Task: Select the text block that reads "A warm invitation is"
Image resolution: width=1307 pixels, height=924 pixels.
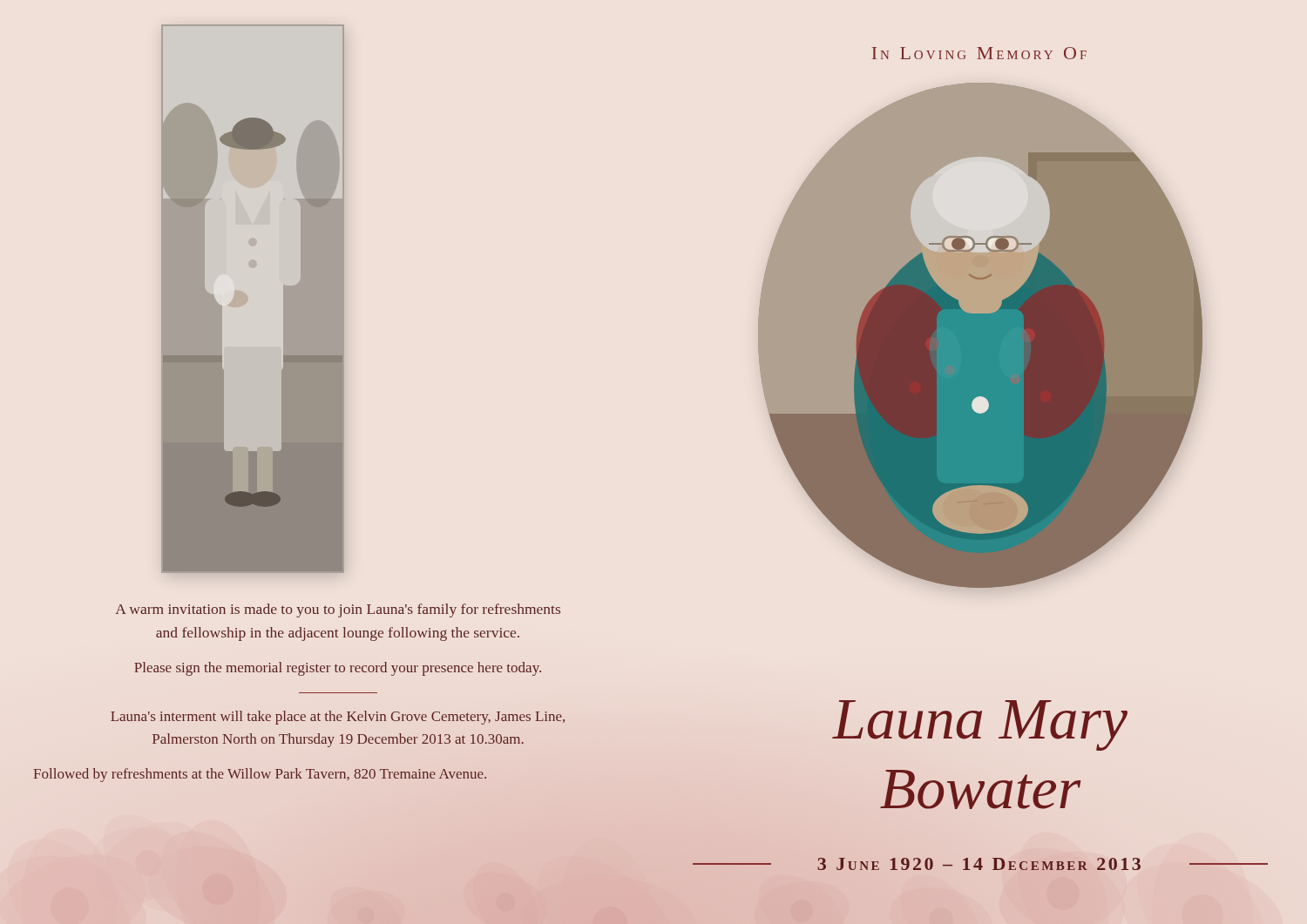Action: click(x=338, y=692)
